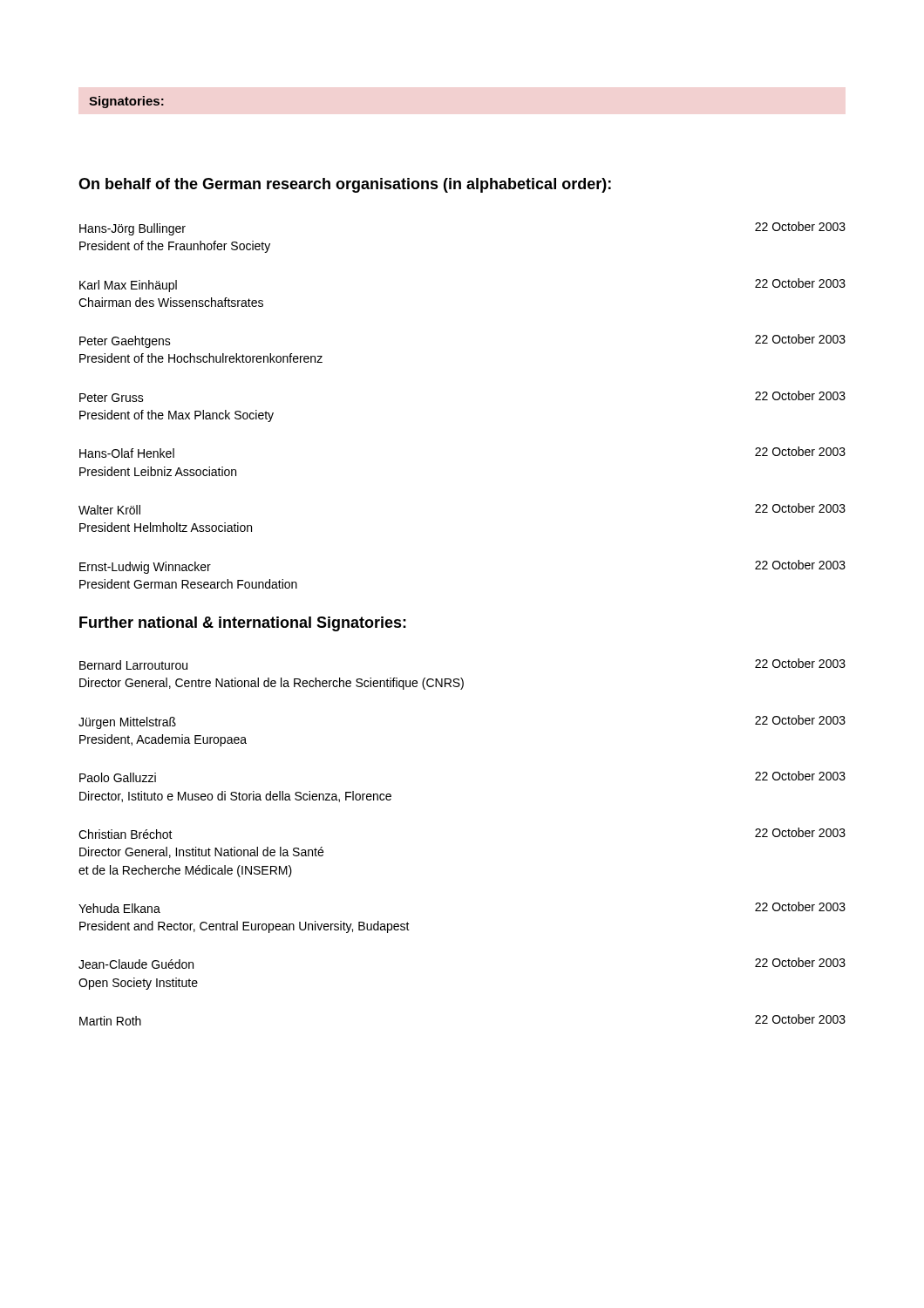Image resolution: width=924 pixels, height=1308 pixels.
Task: Click on the text block starting "Paolo Galluzzi Director, Istituto e Museo"
Action: pos(117,775)
